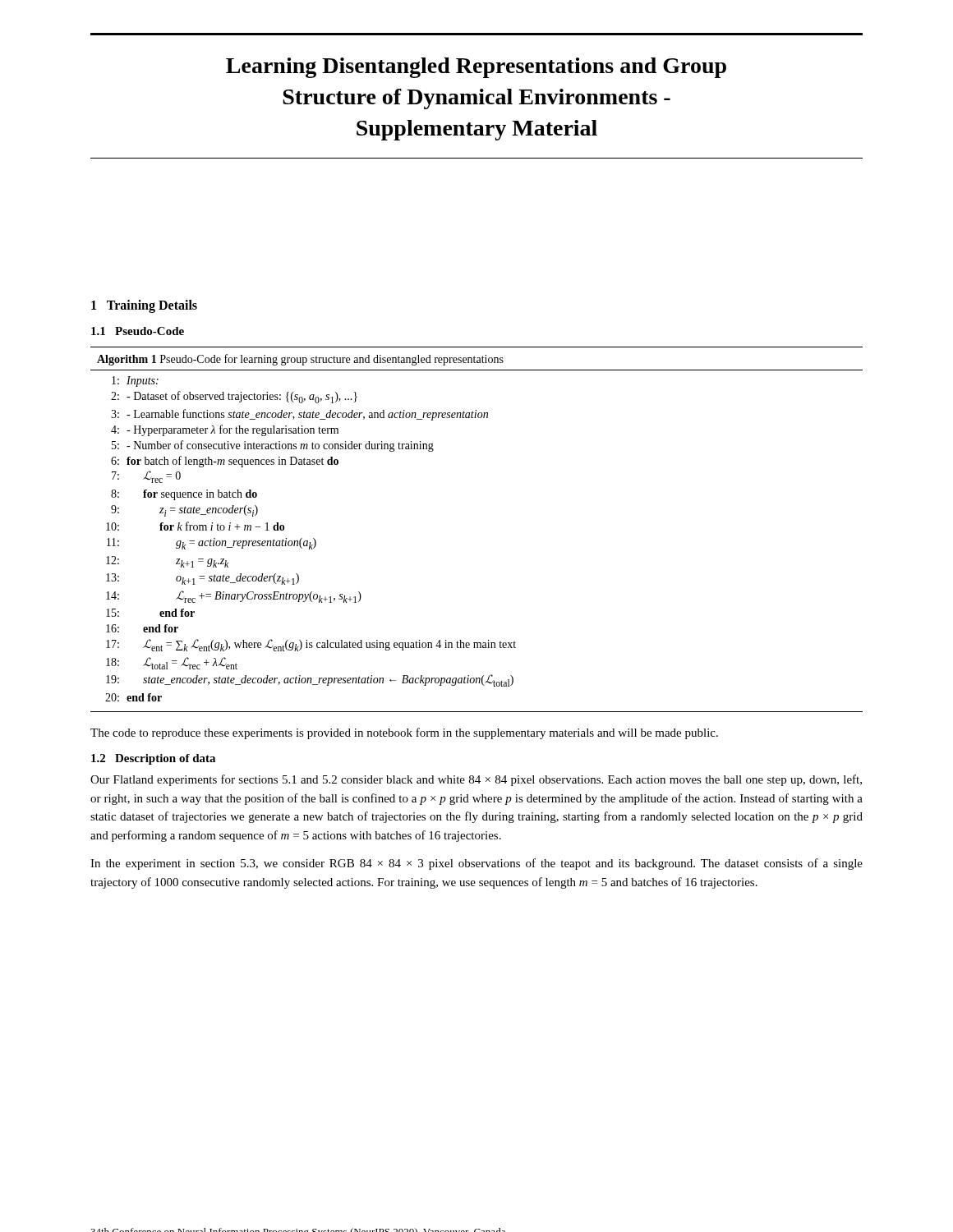
Task: Select the table that reads "Algorithm 1 Pseudo-Code for"
Action: 476,529
